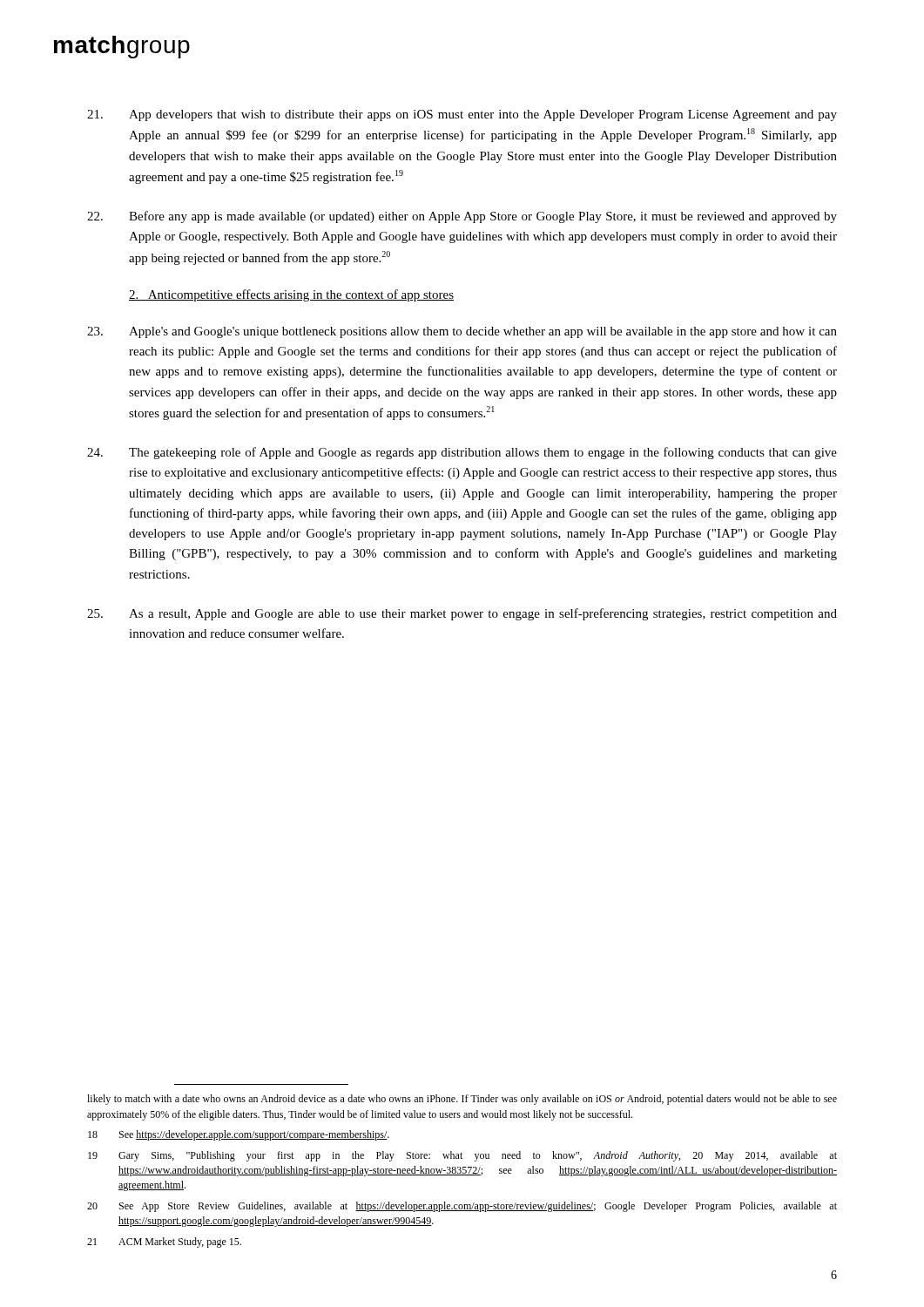
Task: Click on the footnote containing "20 See App Store Review"
Action: coord(462,1214)
